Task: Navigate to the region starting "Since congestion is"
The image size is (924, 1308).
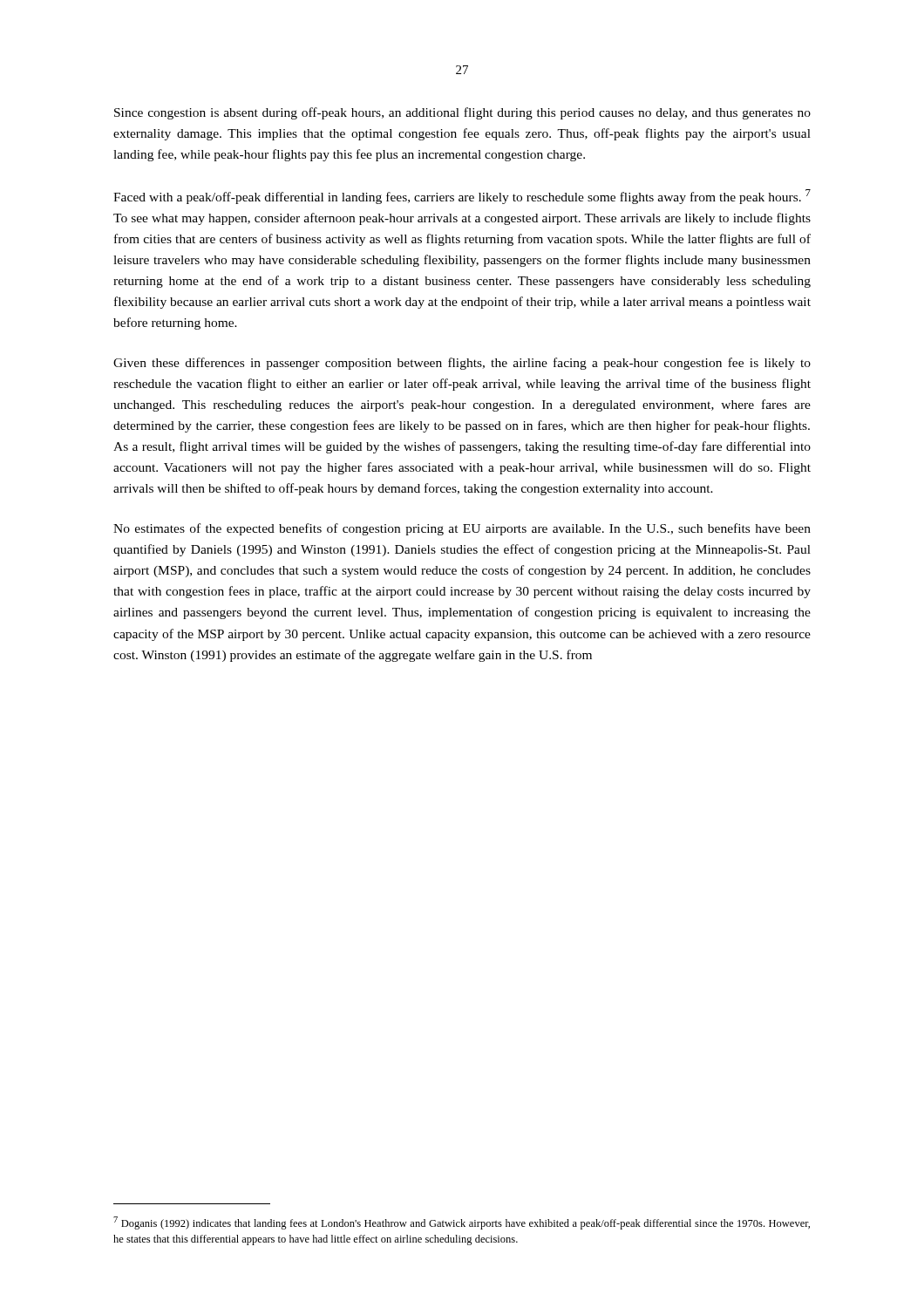Action: tap(462, 133)
